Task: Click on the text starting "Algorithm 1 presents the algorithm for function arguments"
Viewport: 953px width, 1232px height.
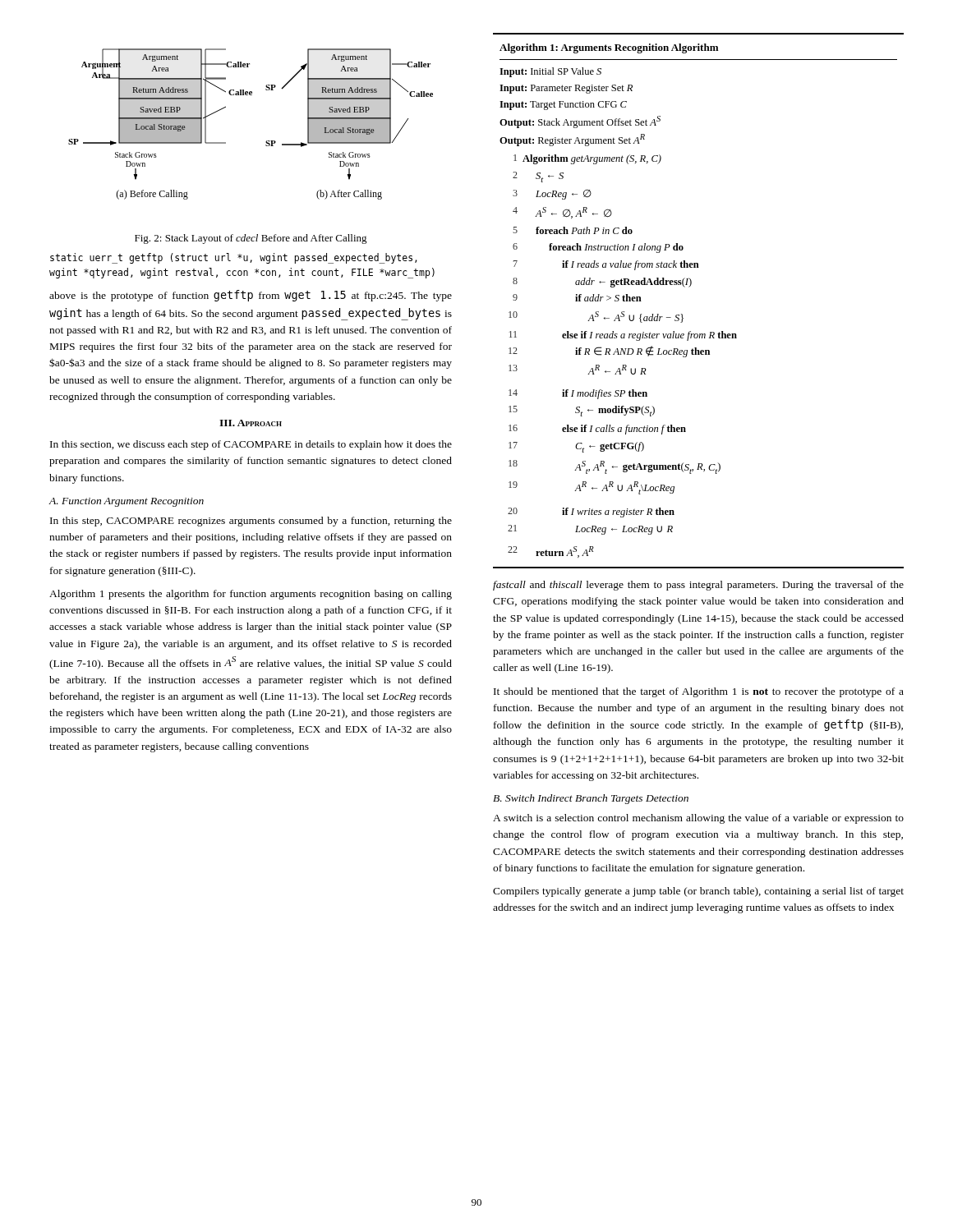Action: [251, 670]
